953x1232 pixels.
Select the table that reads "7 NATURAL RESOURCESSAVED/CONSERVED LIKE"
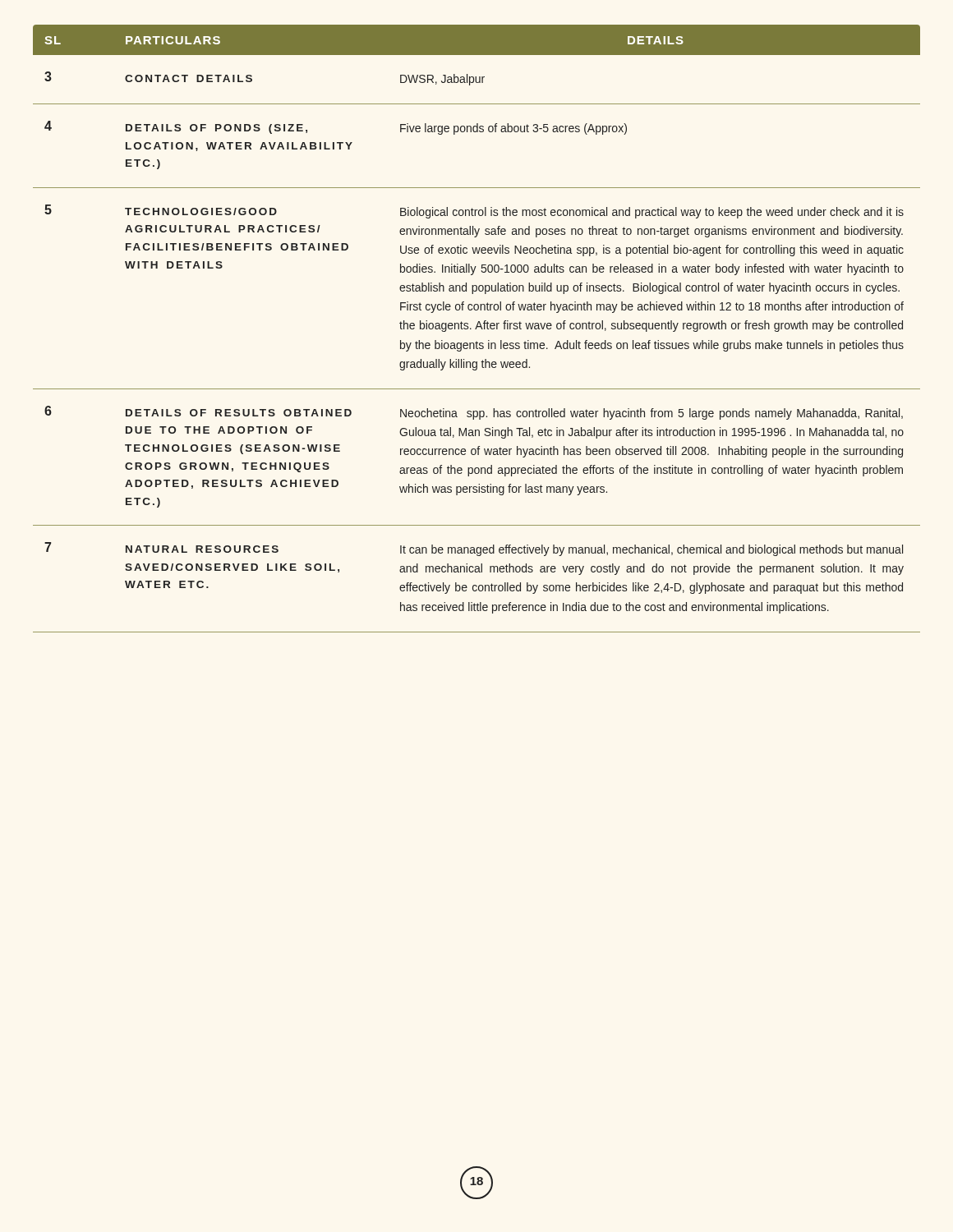tap(476, 579)
